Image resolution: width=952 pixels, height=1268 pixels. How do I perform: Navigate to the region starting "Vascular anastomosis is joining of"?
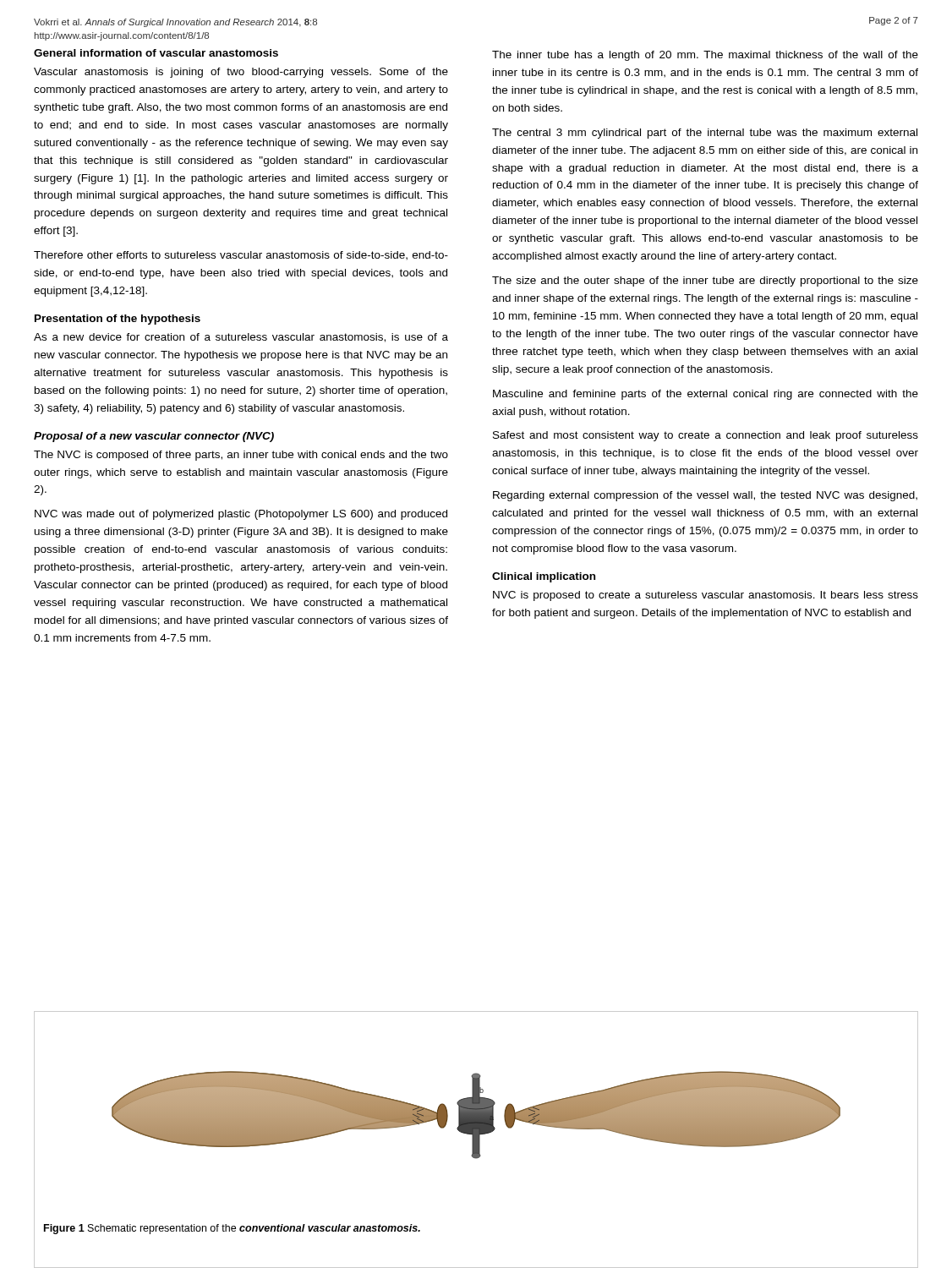(241, 152)
